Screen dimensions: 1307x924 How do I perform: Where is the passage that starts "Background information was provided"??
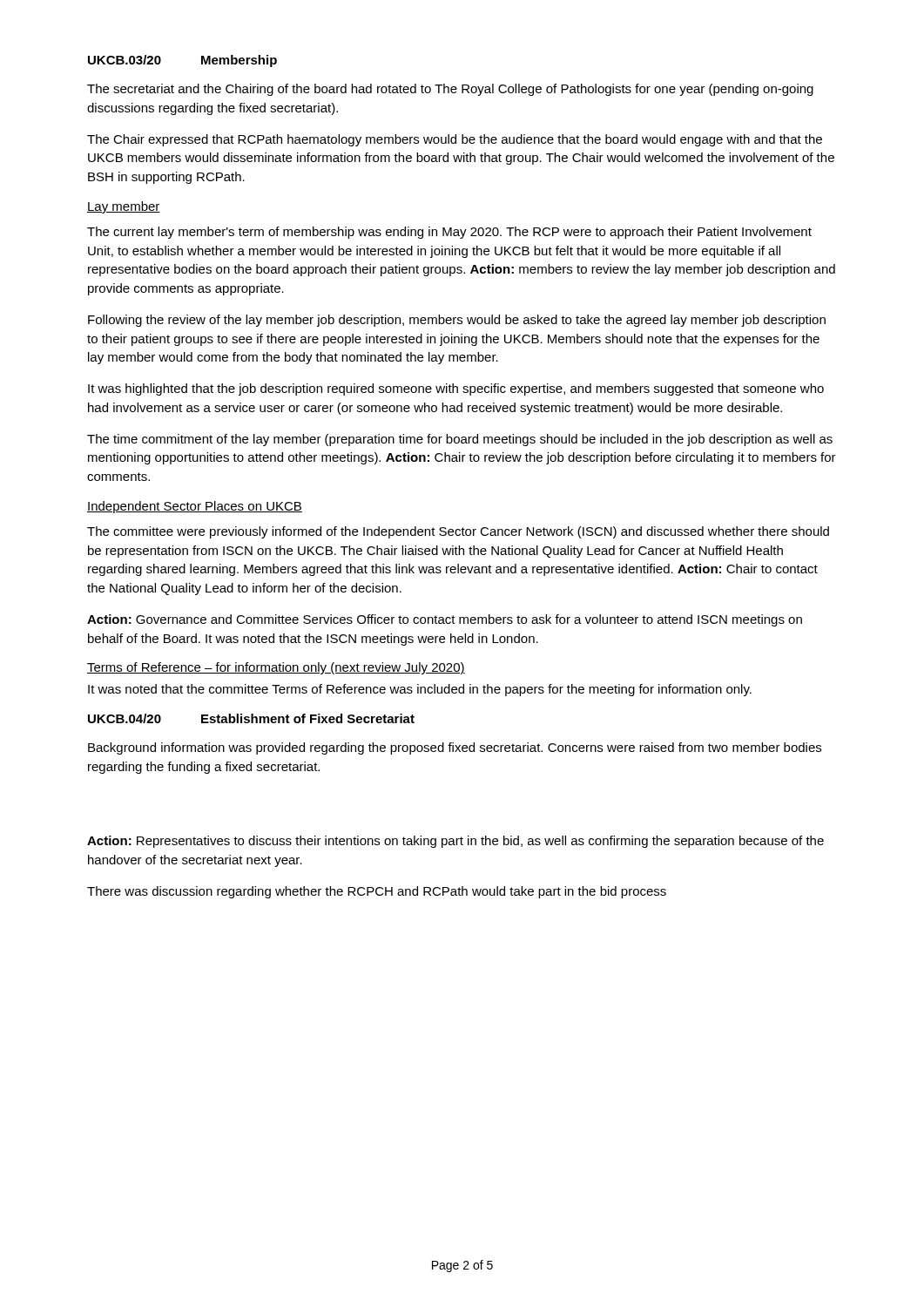pos(462,757)
